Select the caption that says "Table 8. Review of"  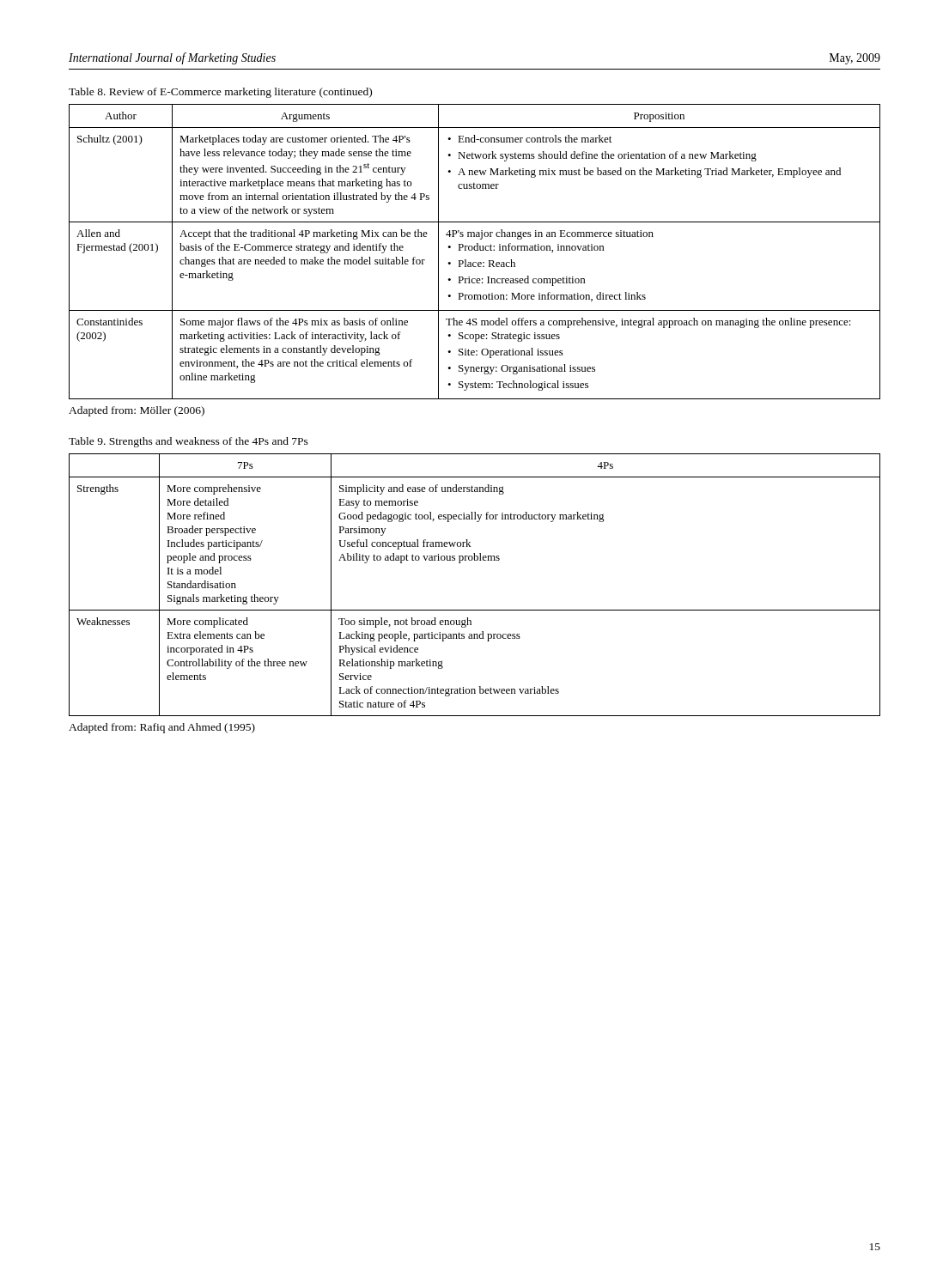pos(221,91)
